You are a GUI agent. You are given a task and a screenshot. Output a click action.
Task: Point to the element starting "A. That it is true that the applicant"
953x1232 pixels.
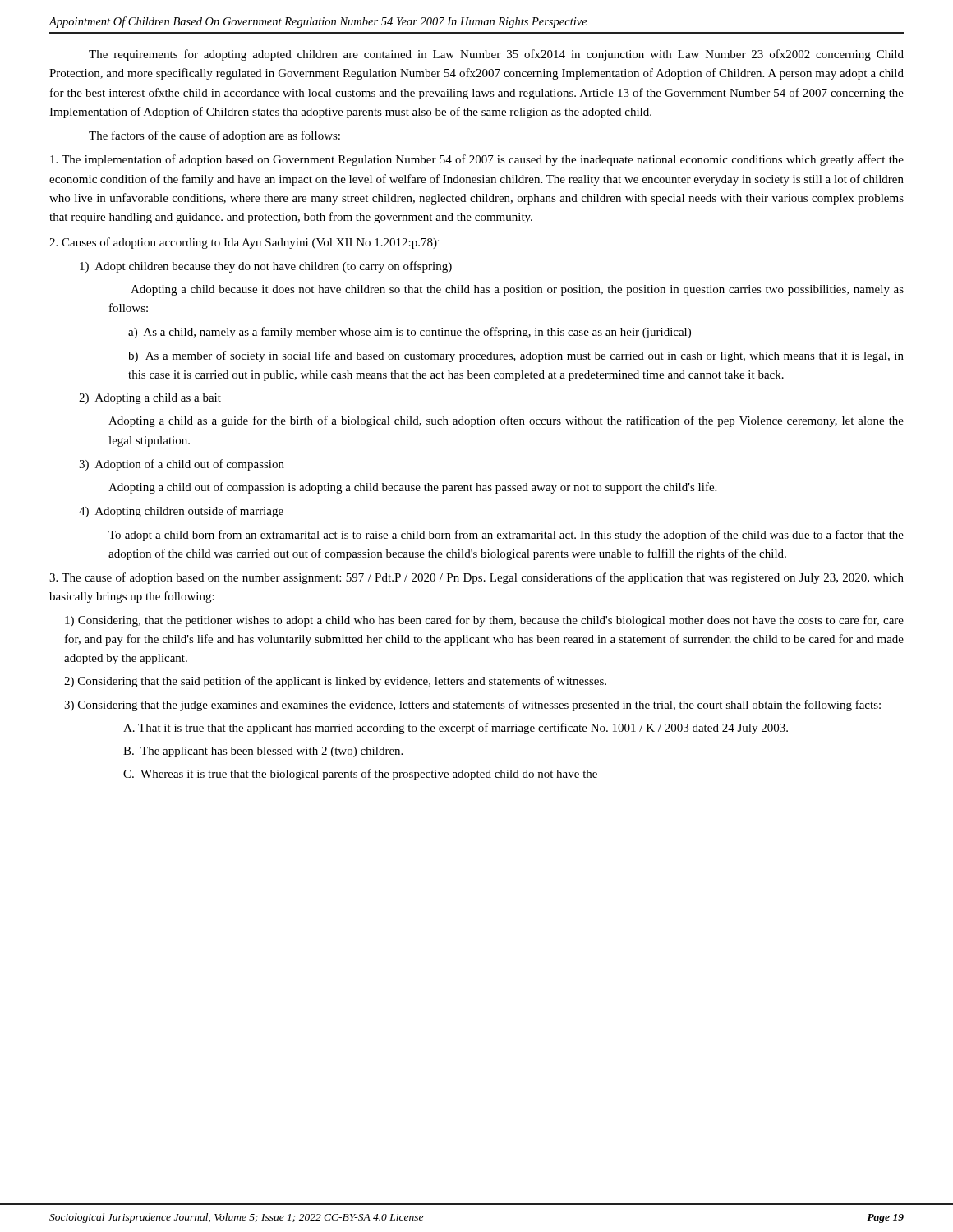coord(456,727)
